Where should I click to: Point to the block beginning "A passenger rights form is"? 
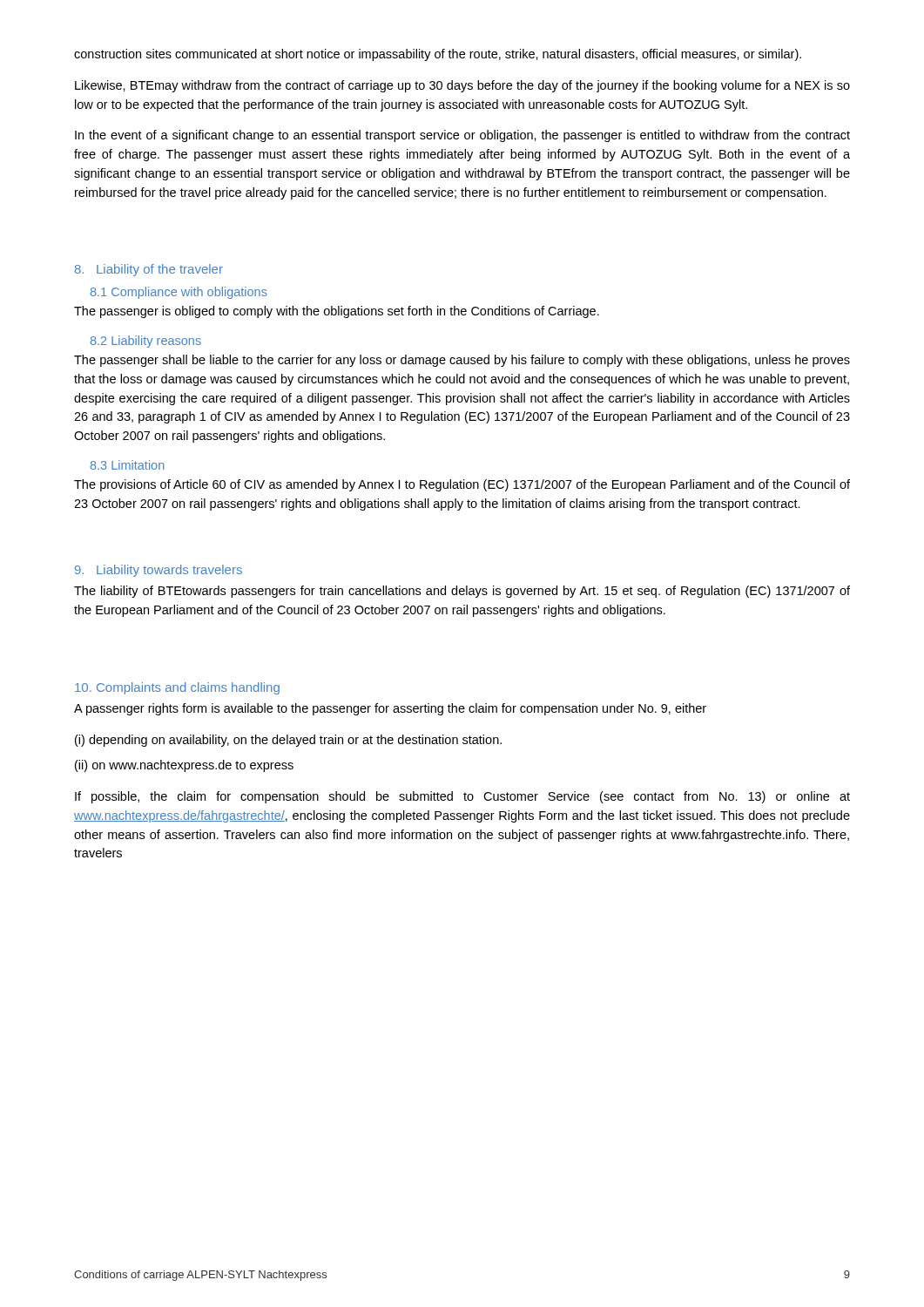click(x=390, y=708)
